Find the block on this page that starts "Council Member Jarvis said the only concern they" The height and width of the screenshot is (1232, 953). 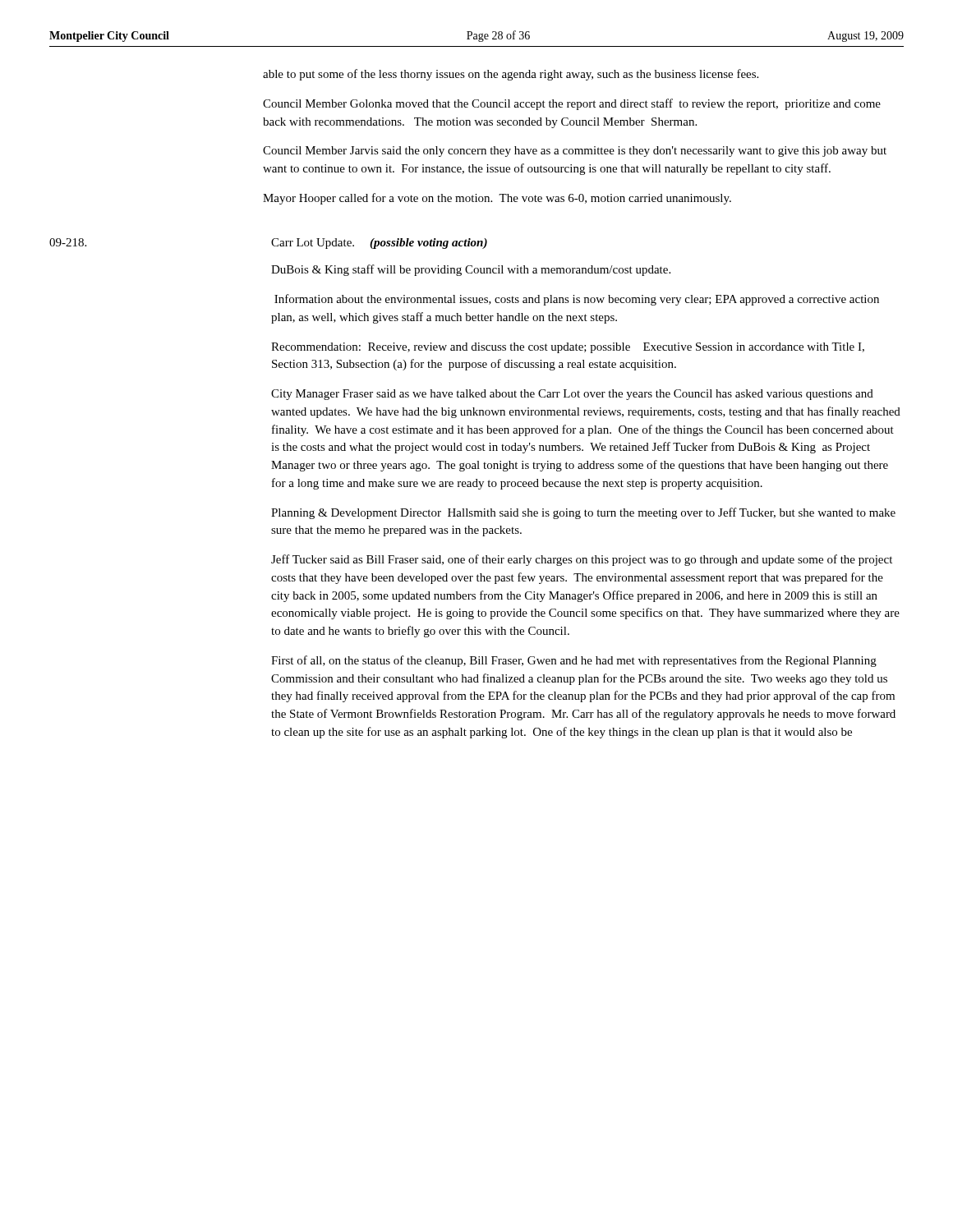[x=575, y=159]
